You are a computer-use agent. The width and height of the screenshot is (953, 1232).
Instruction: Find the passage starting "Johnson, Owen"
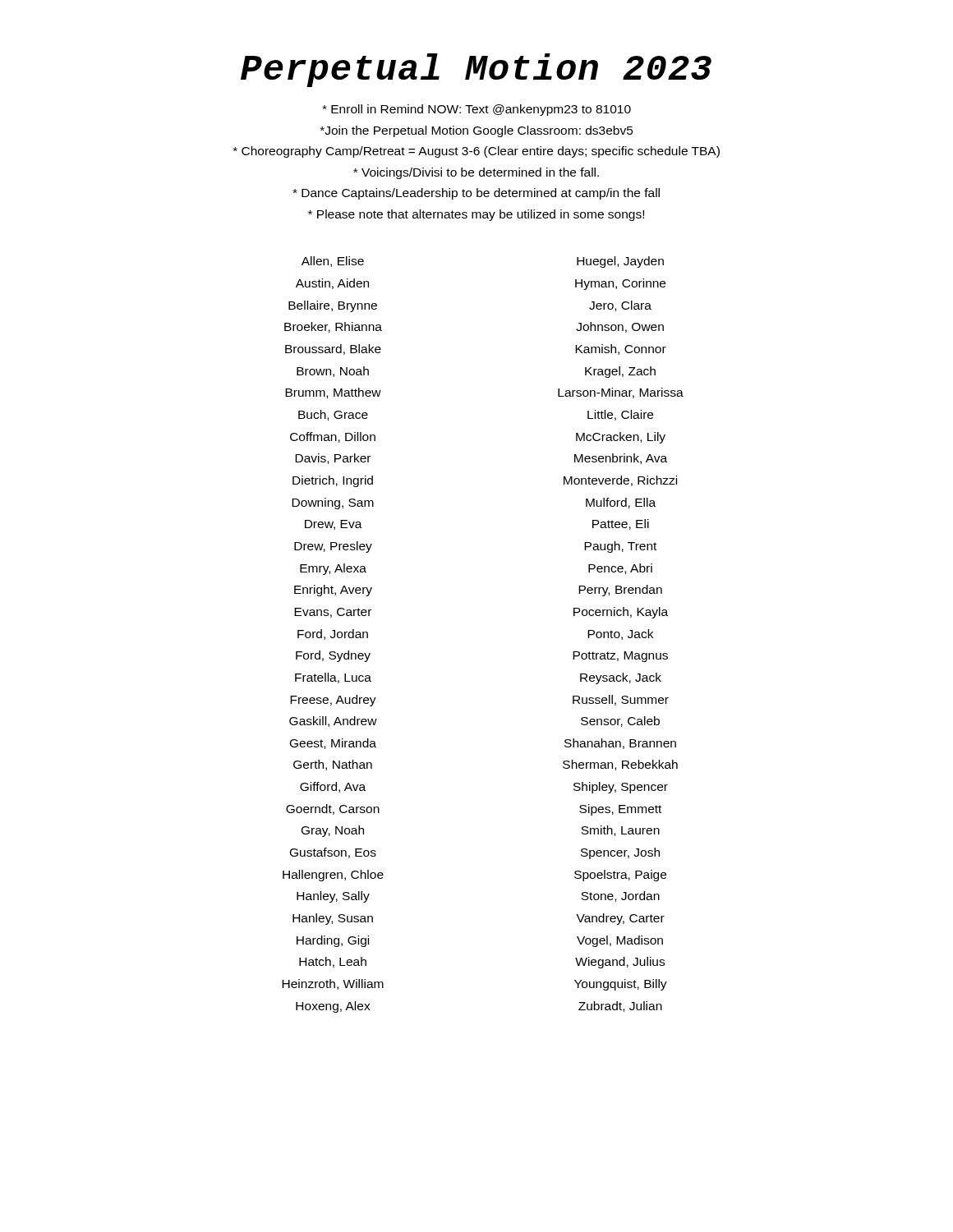(620, 327)
